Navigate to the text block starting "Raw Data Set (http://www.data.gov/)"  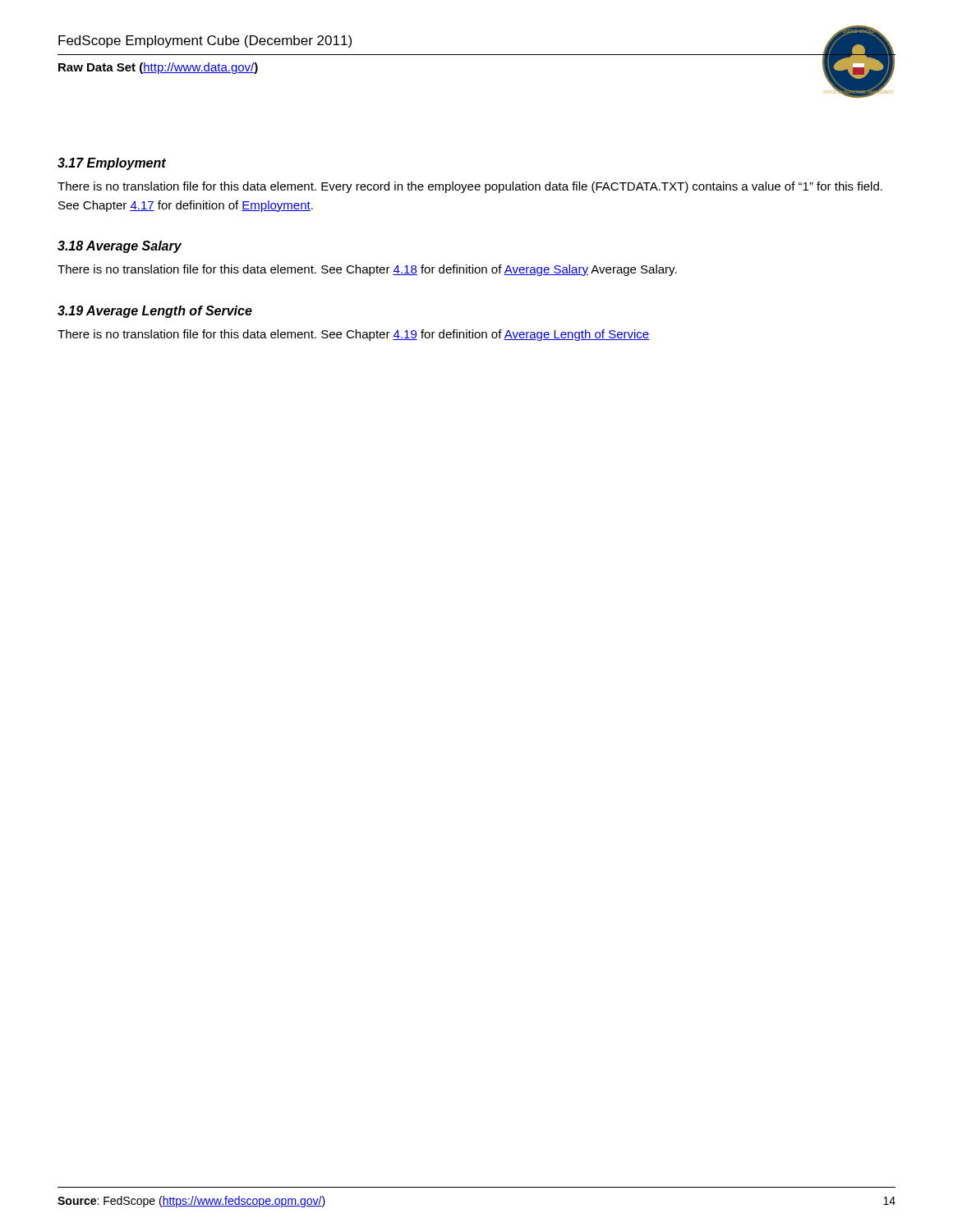pyautogui.click(x=158, y=67)
